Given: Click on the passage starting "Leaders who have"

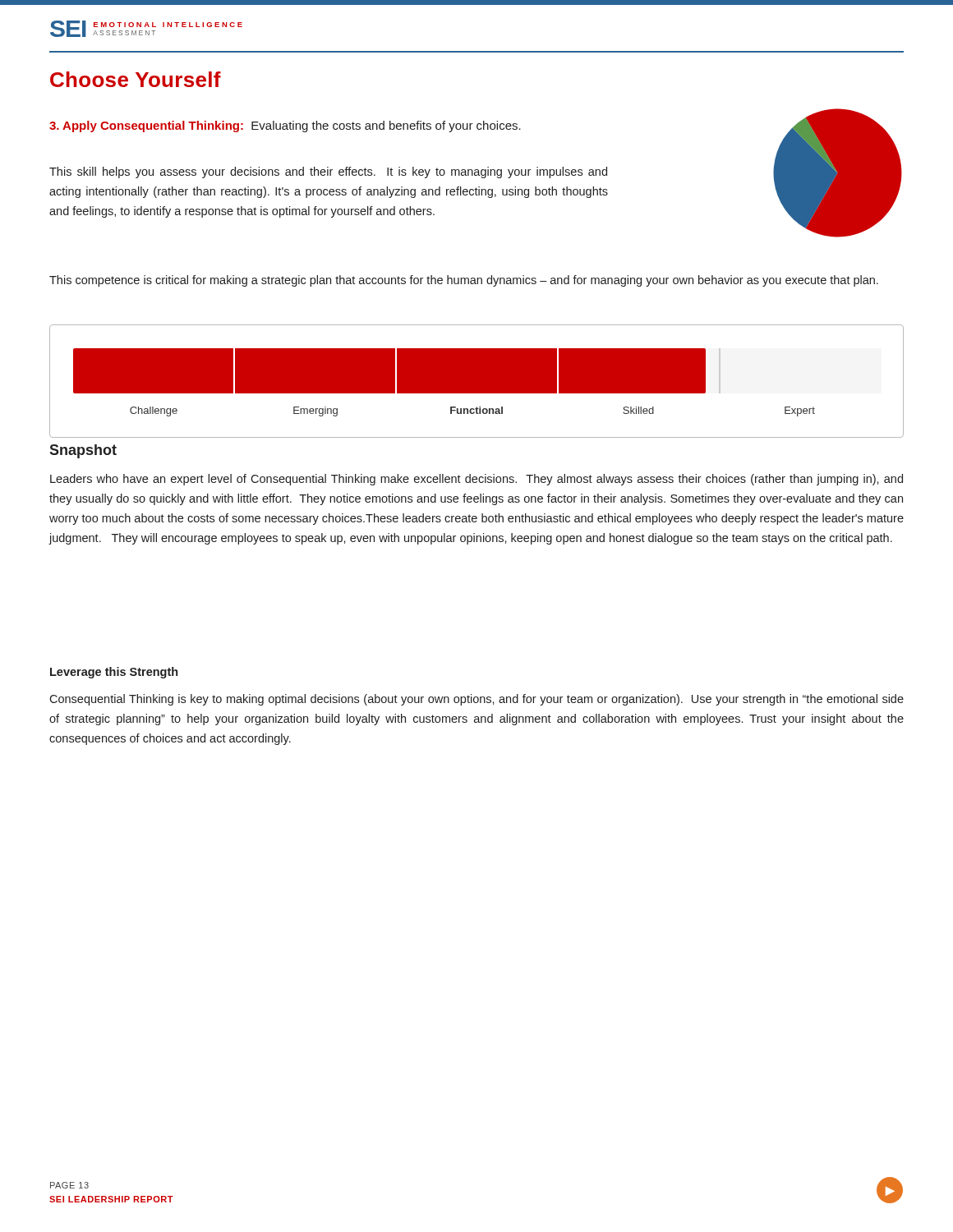Looking at the screenshot, I should pyautogui.click(x=476, y=509).
